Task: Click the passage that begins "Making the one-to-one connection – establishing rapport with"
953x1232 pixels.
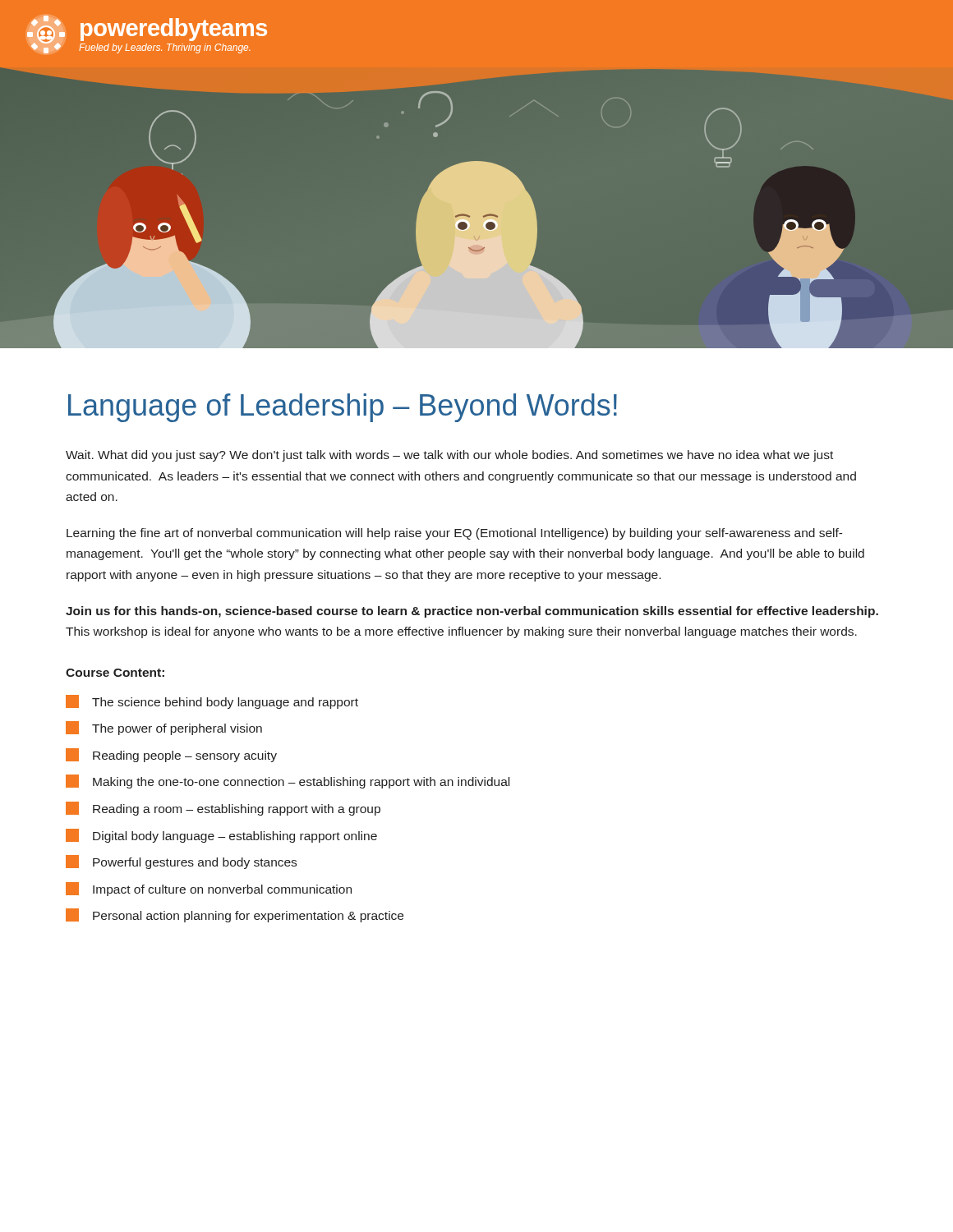Action: click(288, 782)
